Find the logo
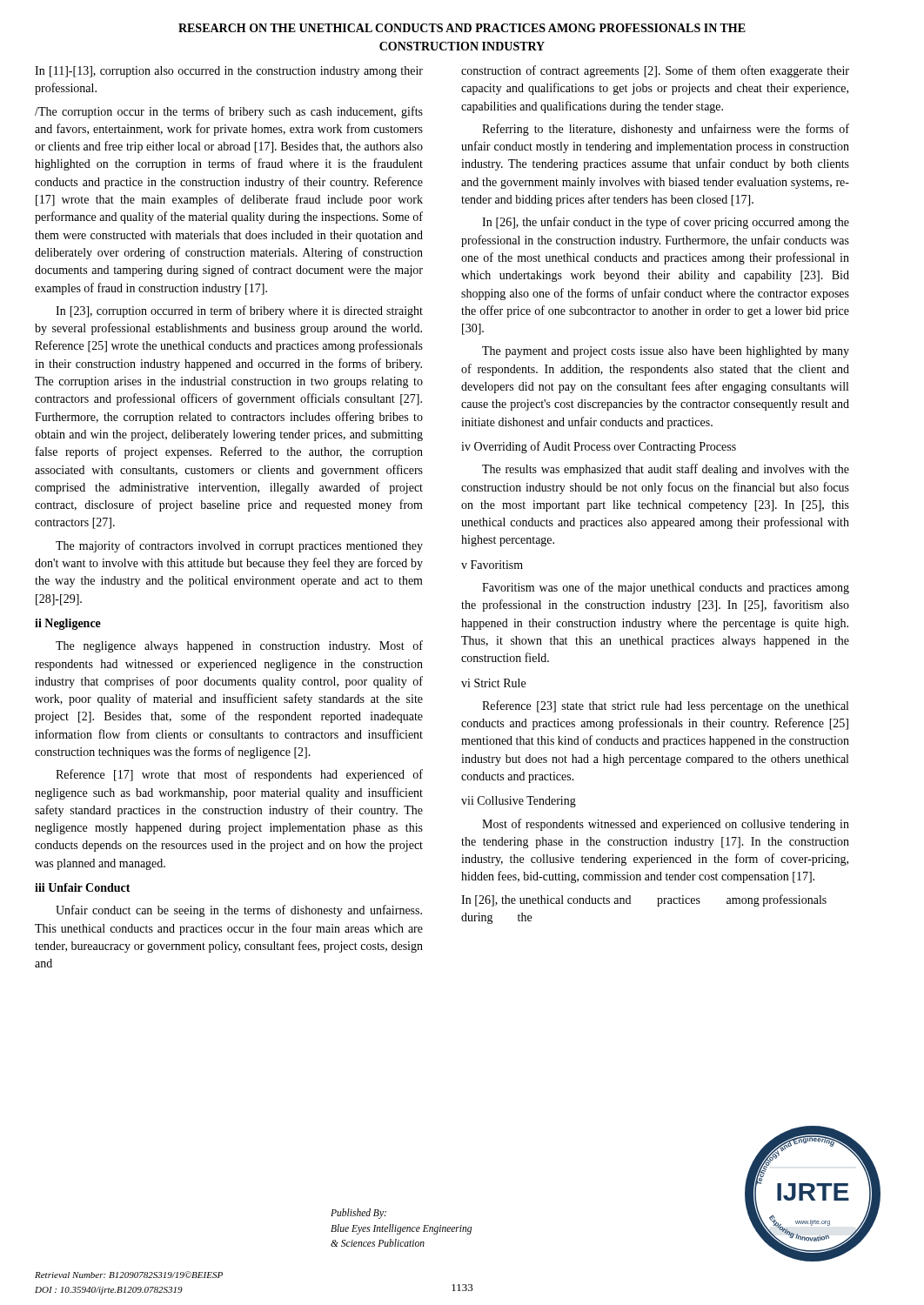This screenshot has width=924, height=1305. point(813,1194)
